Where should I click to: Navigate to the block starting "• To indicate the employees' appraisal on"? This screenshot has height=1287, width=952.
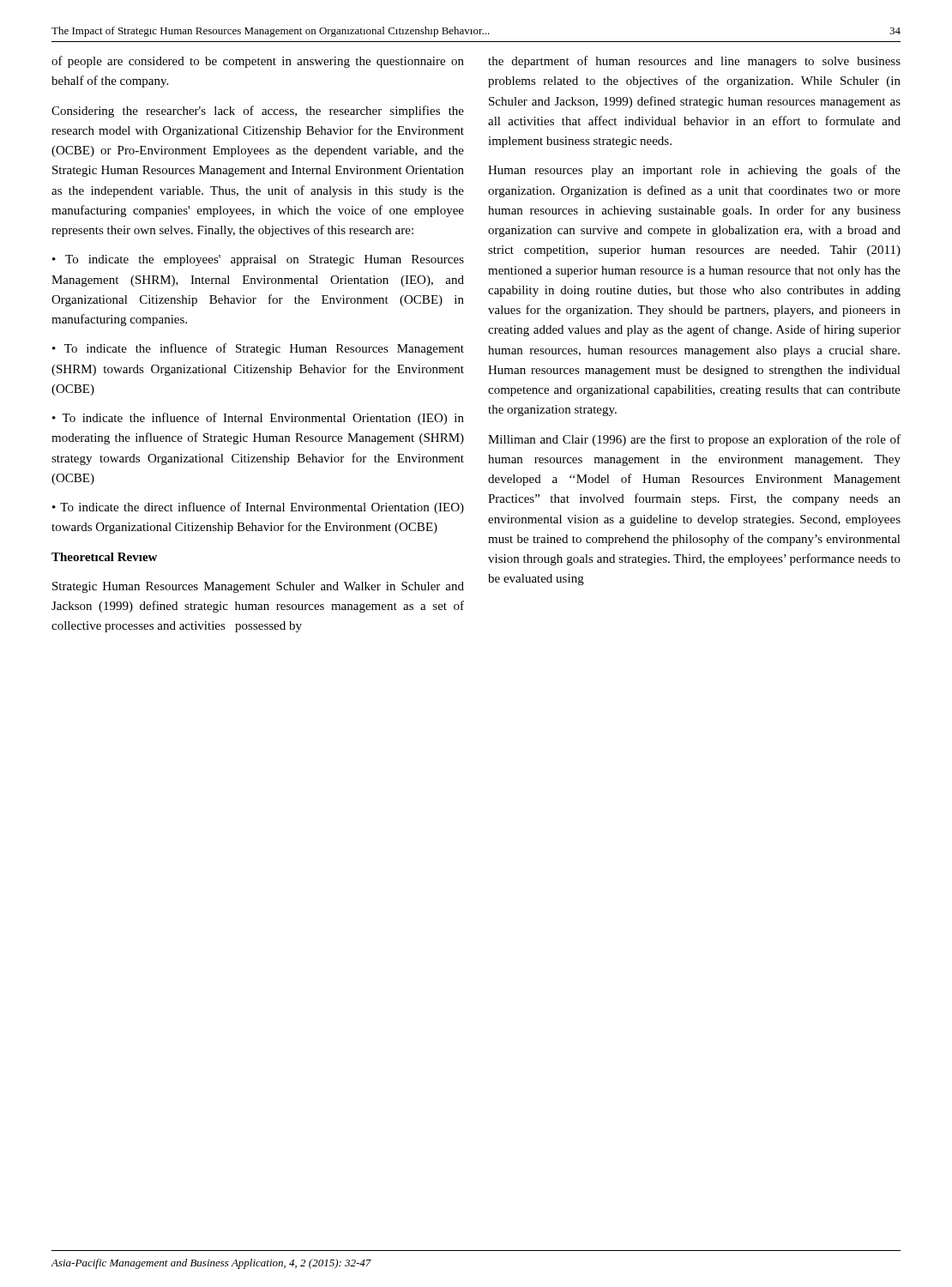258,290
